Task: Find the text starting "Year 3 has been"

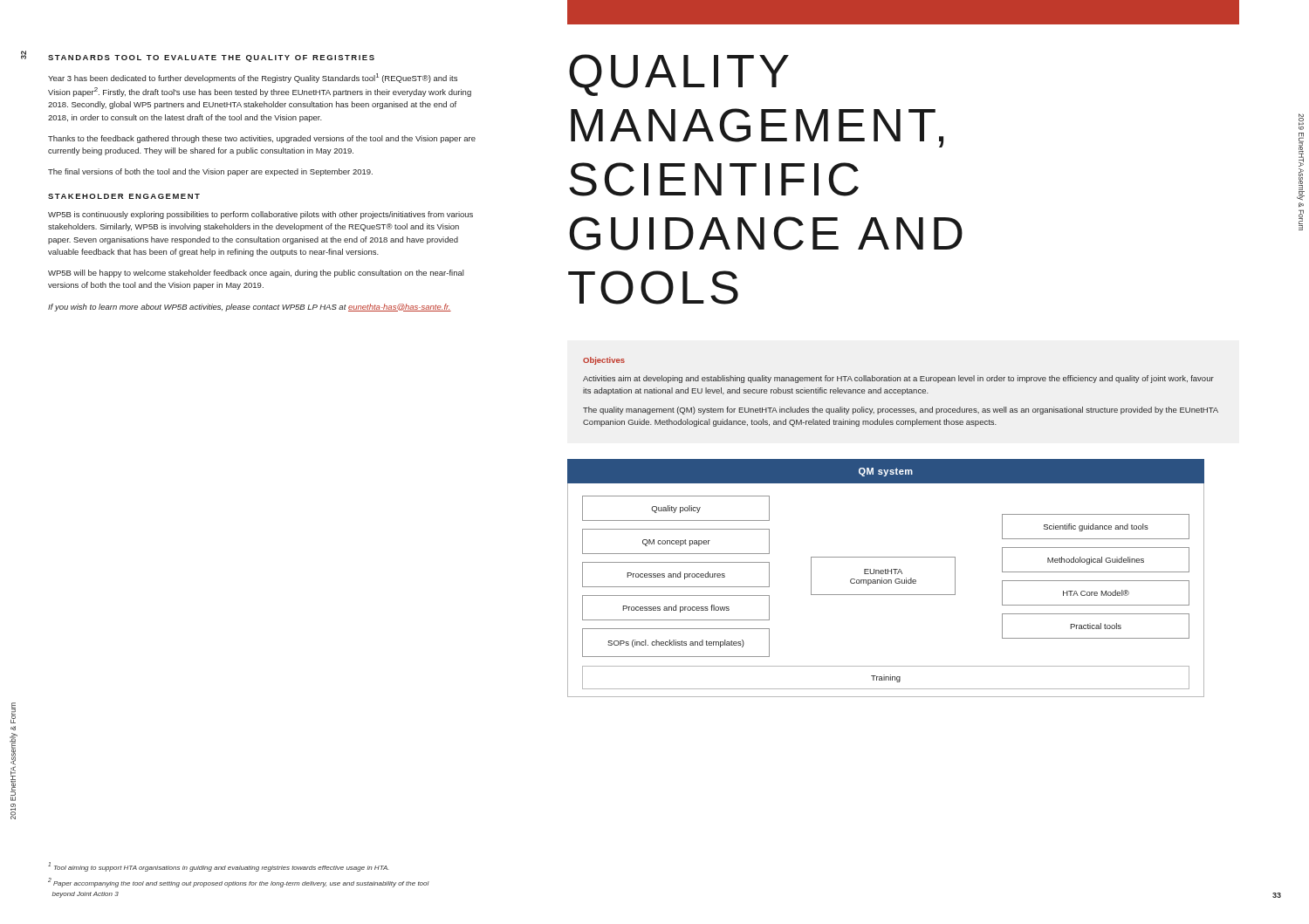Action: (262, 97)
